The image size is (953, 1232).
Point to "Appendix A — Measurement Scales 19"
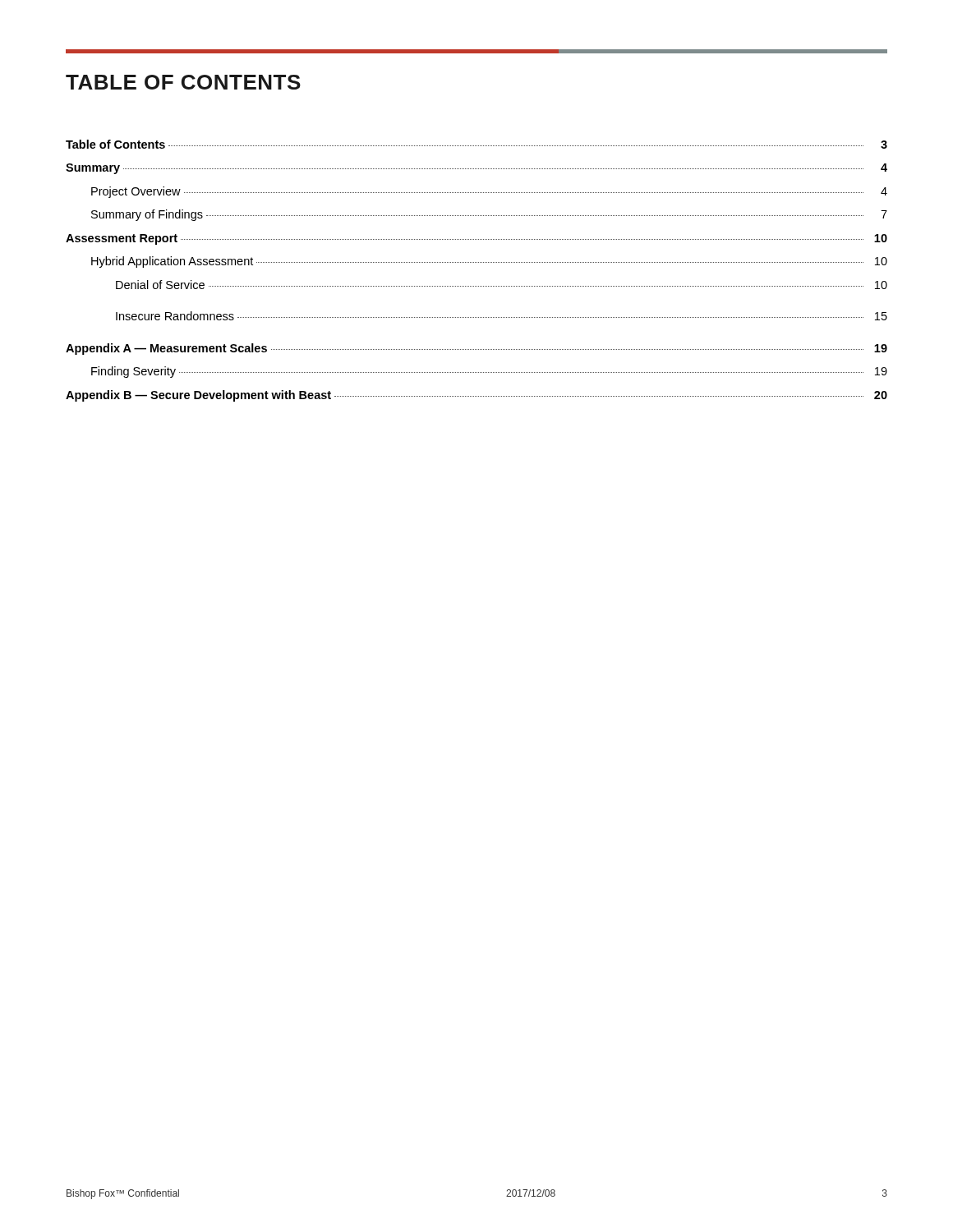click(x=476, y=348)
